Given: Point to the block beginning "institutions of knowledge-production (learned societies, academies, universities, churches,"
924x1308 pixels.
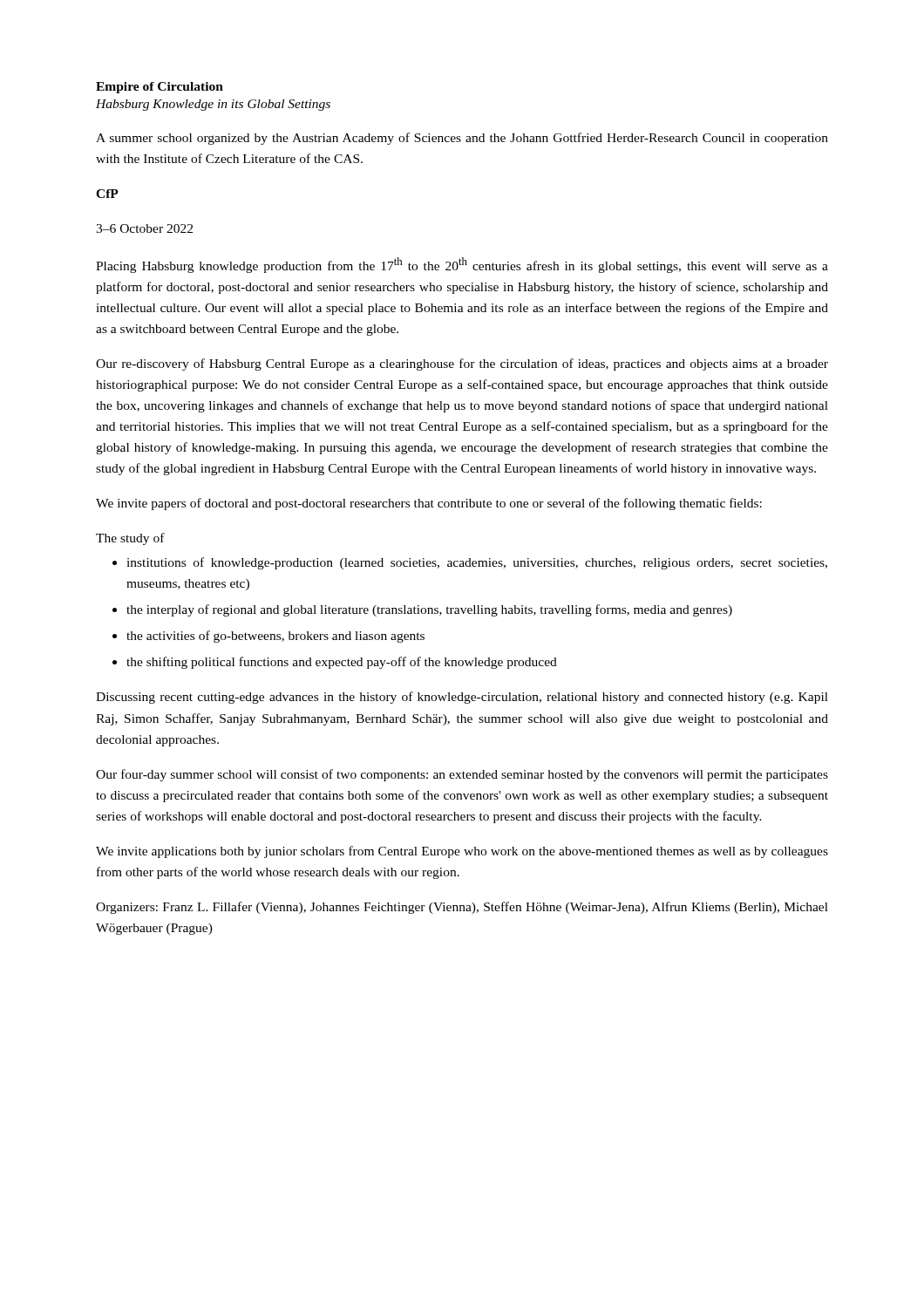Looking at the screenshot, I should pyautogui.click(x=477, y=573).
